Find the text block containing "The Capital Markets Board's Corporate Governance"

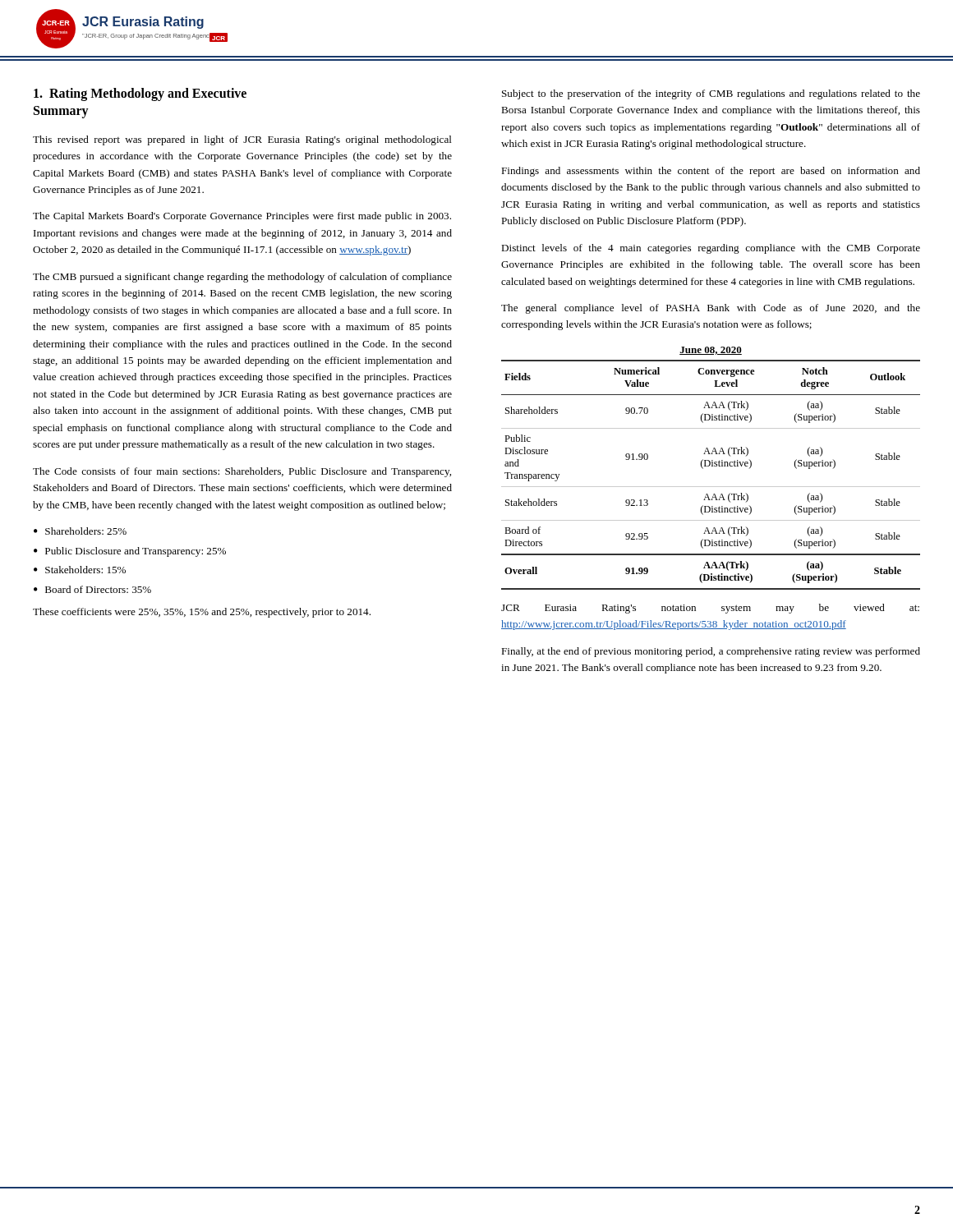point(242,233)
